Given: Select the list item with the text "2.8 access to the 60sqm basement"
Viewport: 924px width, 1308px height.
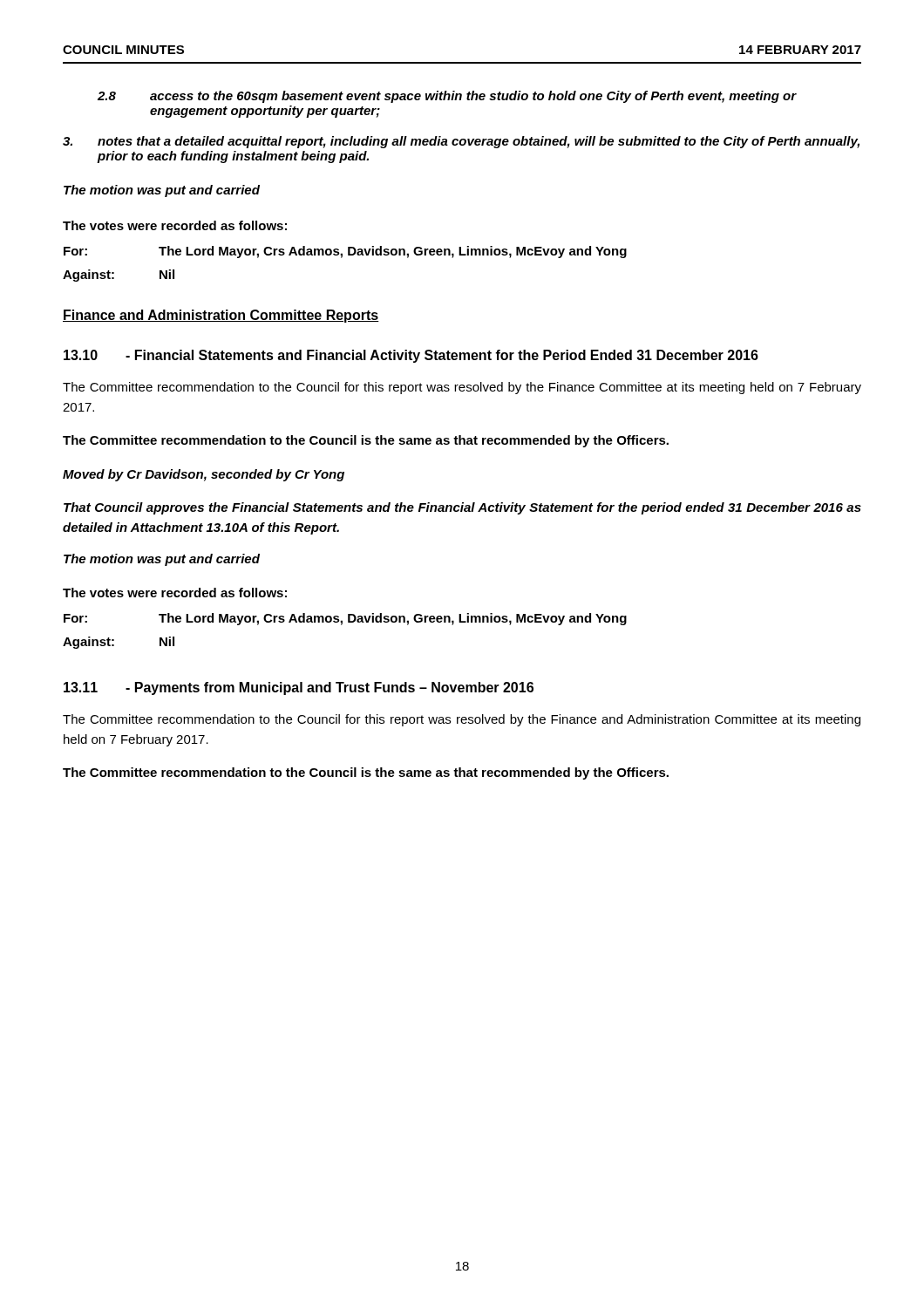Looking at the screenshot, I should (x=479, y=103).
